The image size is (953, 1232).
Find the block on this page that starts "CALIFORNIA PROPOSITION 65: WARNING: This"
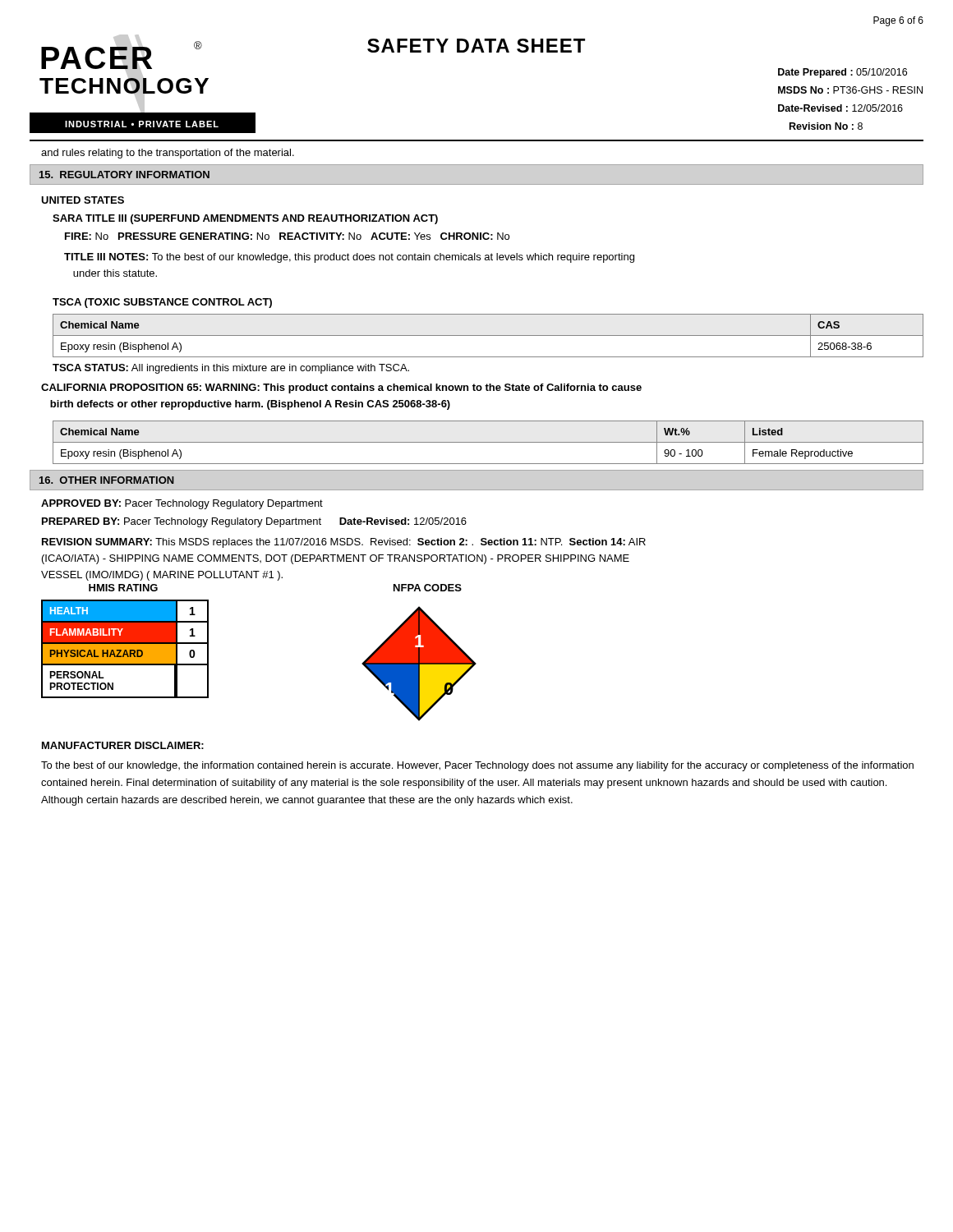point(341,395)
